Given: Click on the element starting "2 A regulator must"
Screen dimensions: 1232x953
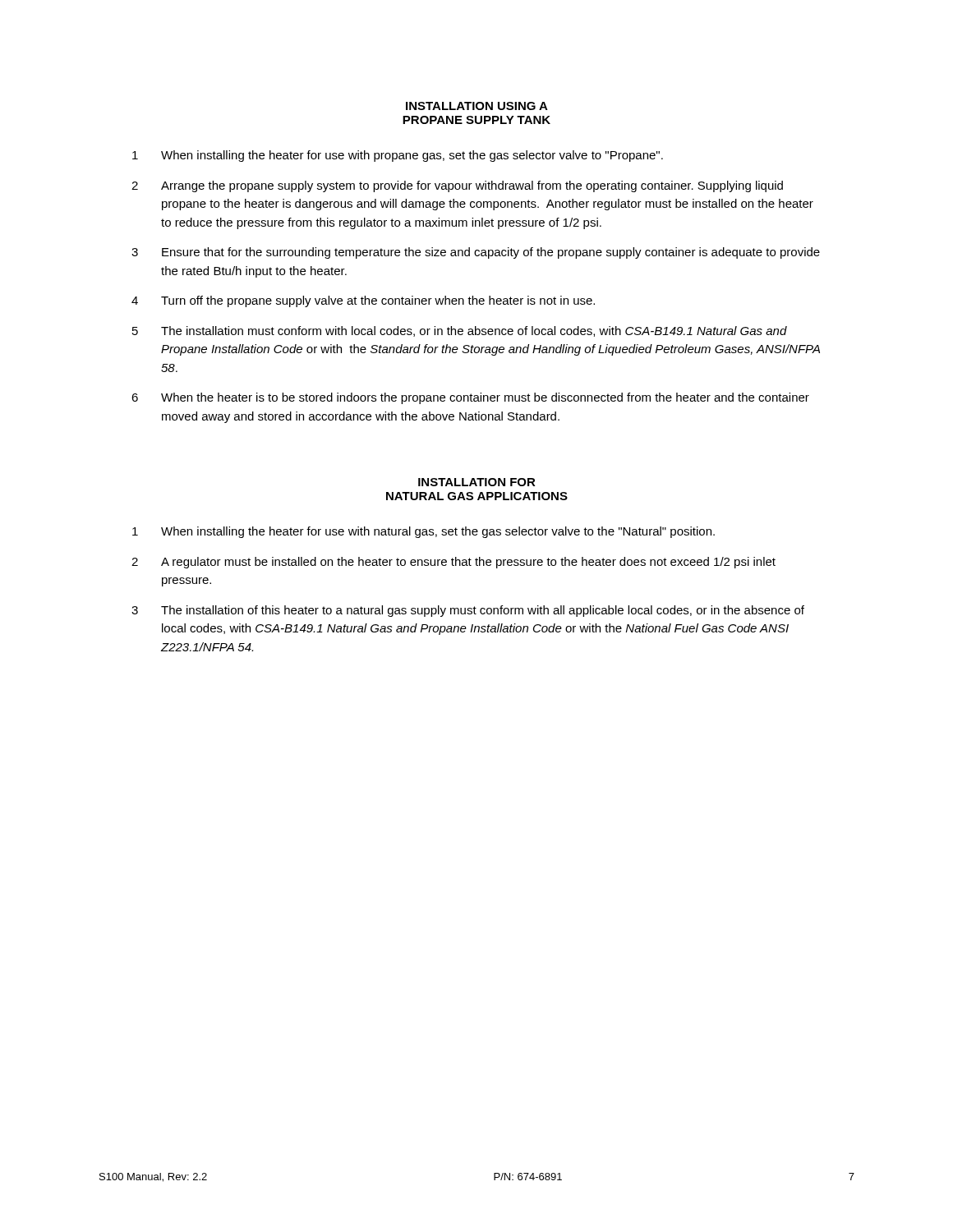Looking at the screenshot, I should [476, 571].
